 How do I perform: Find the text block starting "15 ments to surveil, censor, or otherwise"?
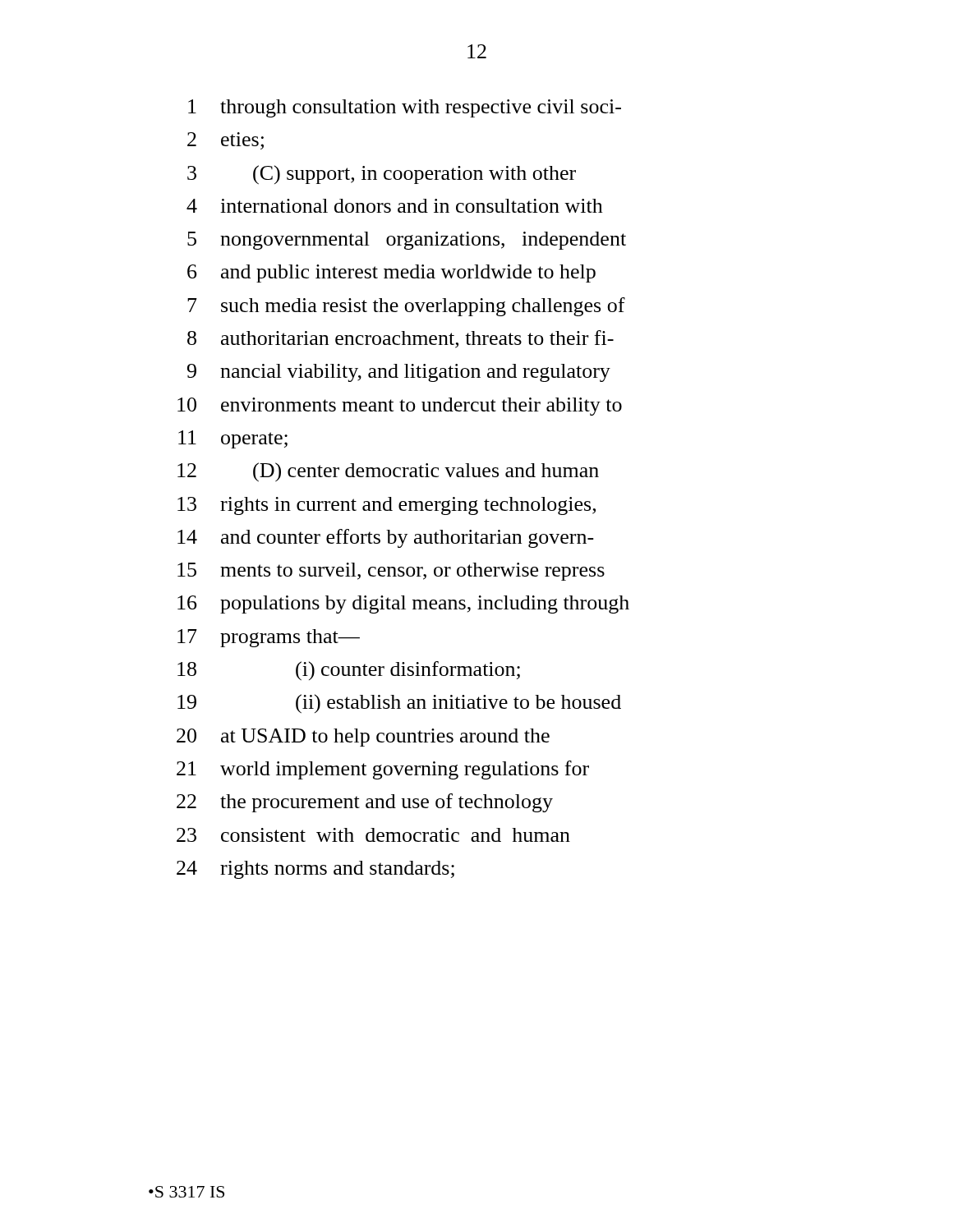509,570
